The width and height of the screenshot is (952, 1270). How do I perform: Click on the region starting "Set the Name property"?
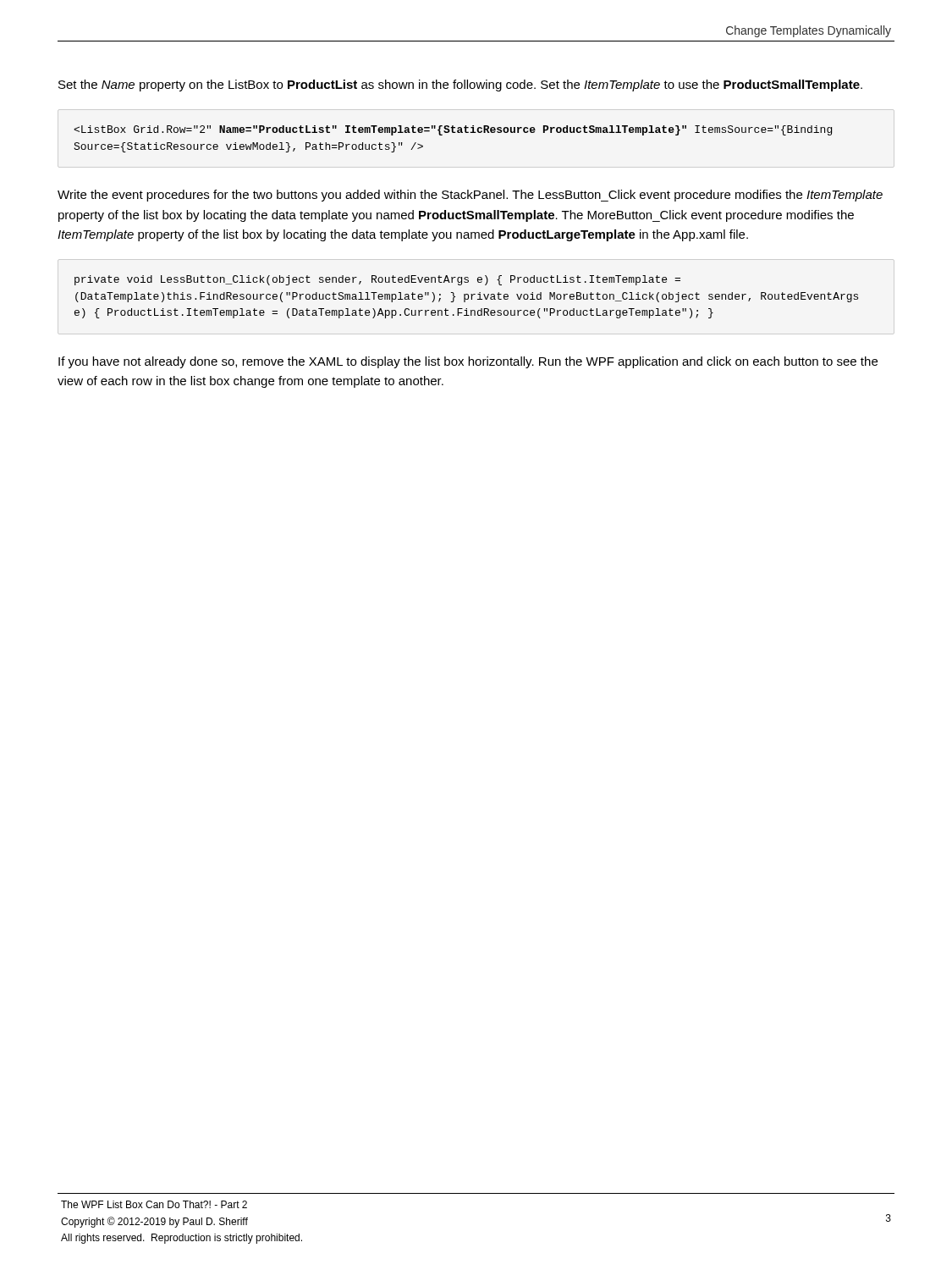460,84
